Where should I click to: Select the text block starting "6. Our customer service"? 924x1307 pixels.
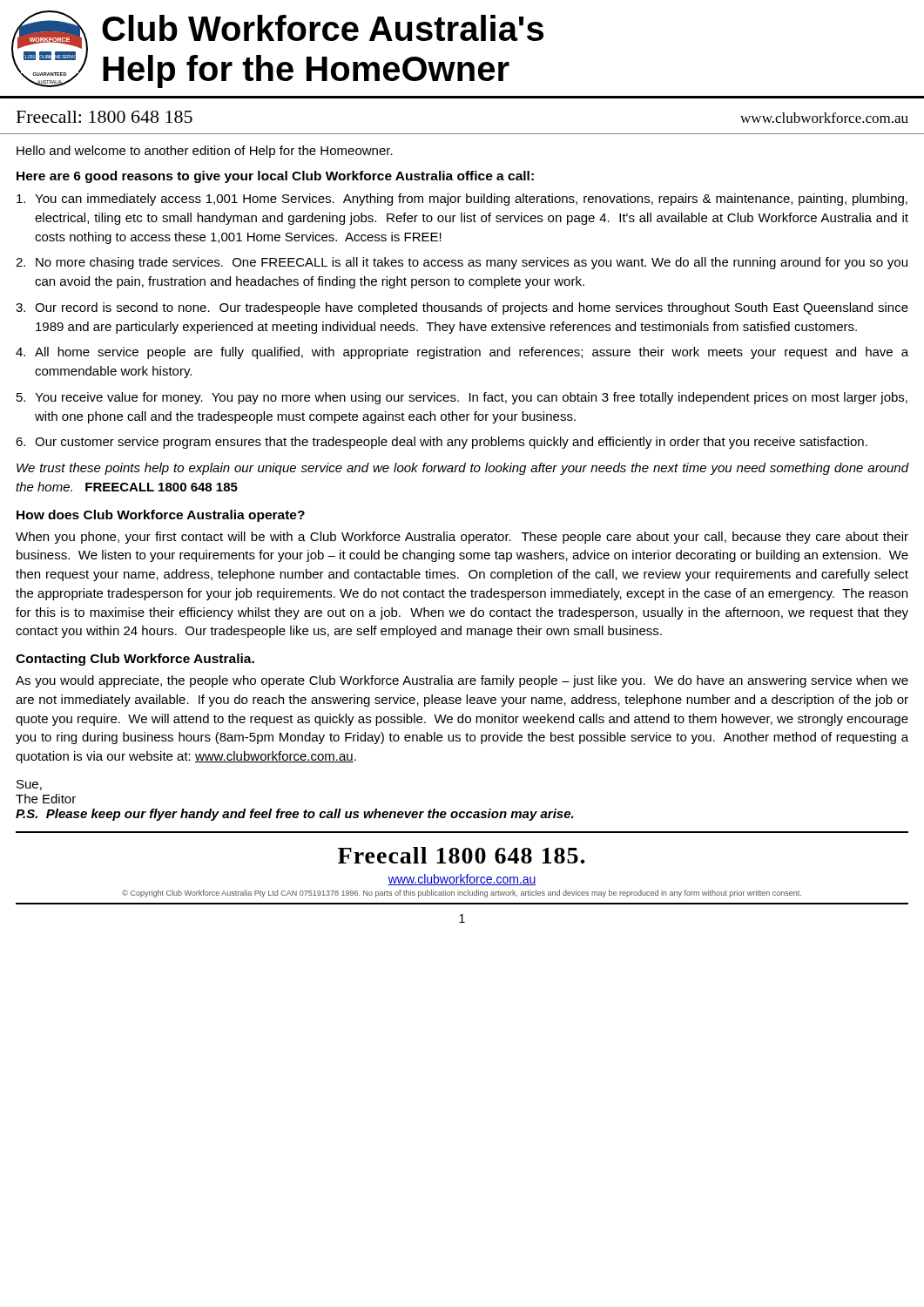pos(442,442)
